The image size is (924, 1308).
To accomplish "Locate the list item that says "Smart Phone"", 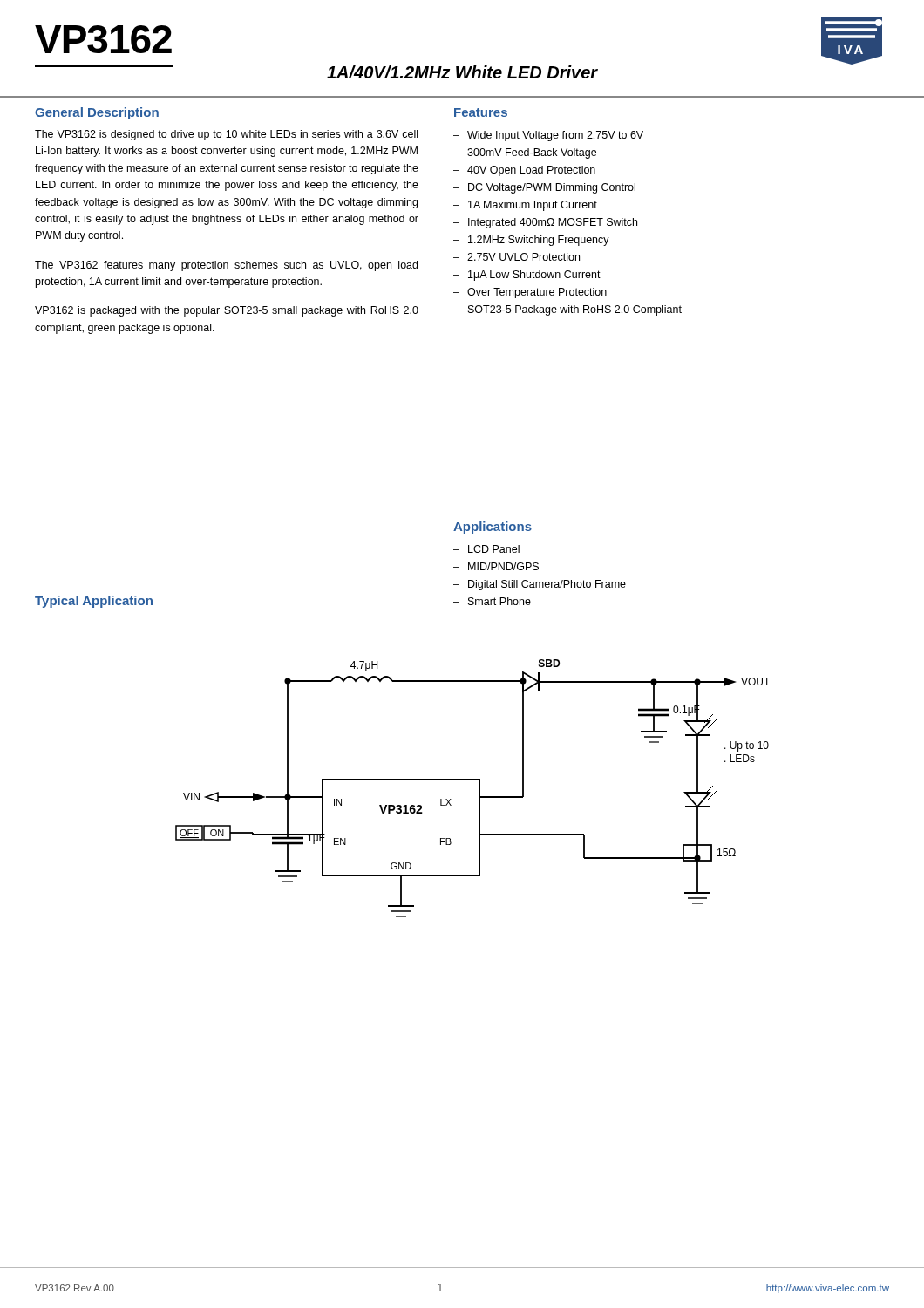I will tap(499, 602).
